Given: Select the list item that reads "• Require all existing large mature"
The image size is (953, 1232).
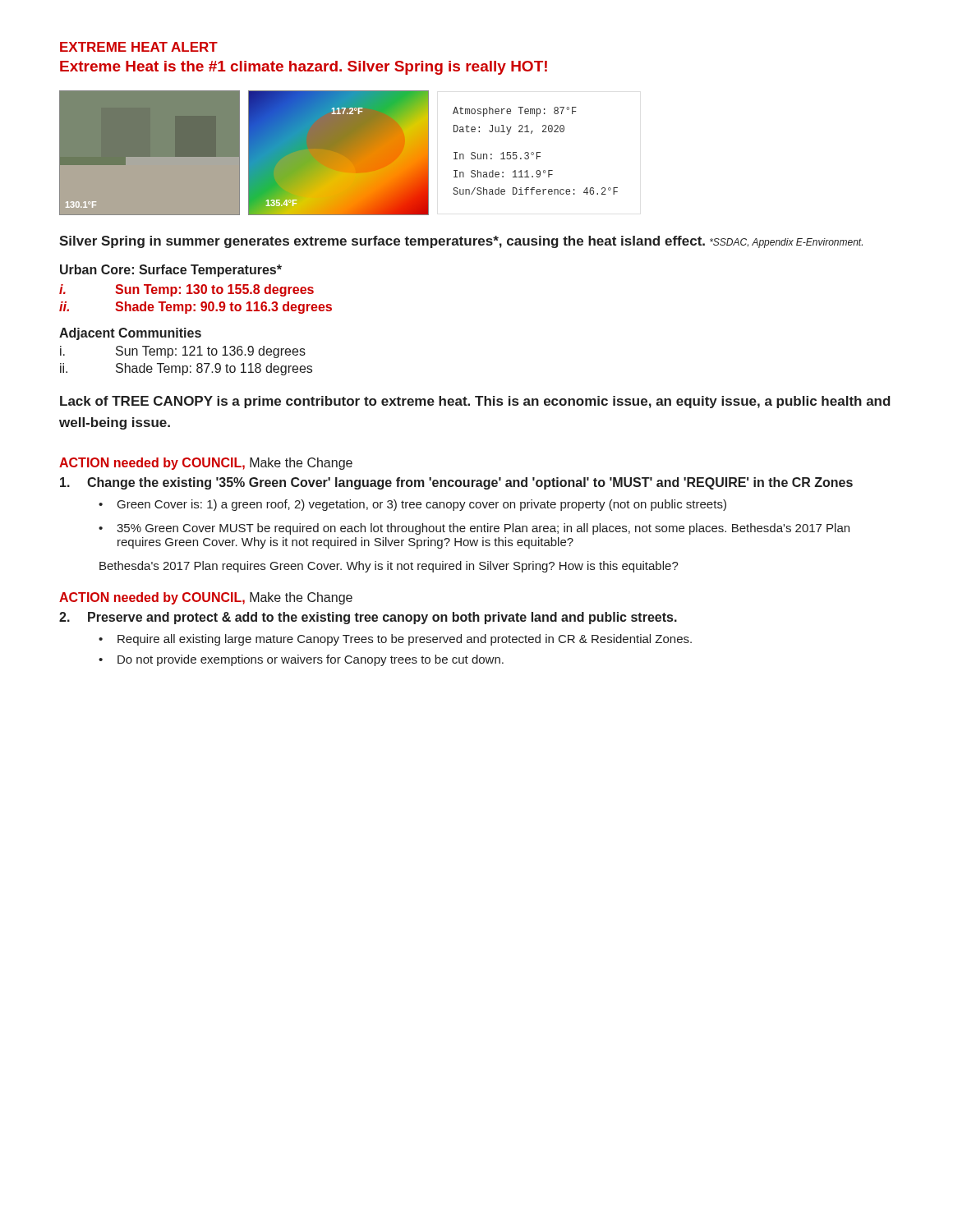Looking at the screenshot, I should (x=496, y=638).
